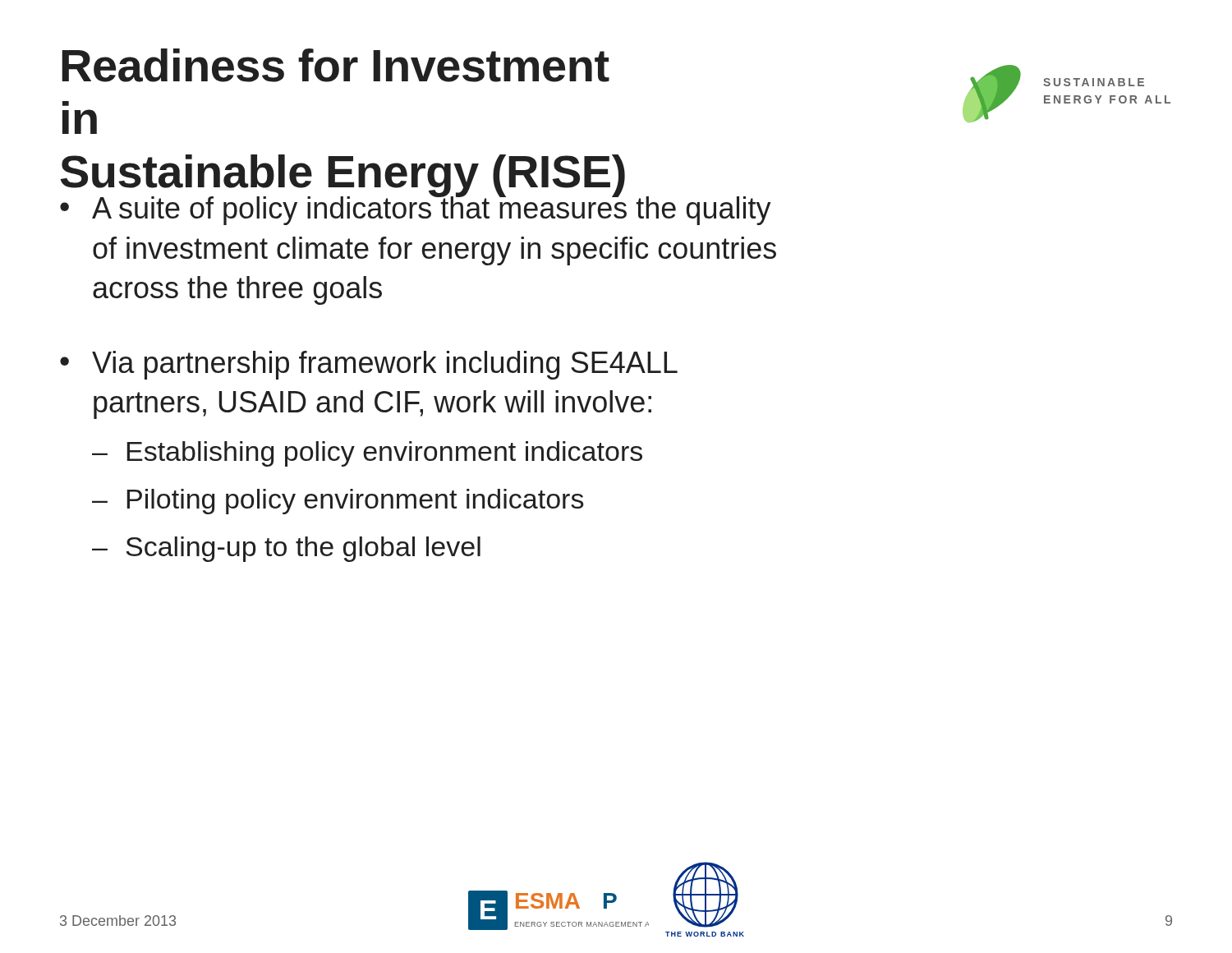Where does it say "– Establishing policy environment indicators"?
This screenshot has height=953, width=1232.
[x=368, y=452]
